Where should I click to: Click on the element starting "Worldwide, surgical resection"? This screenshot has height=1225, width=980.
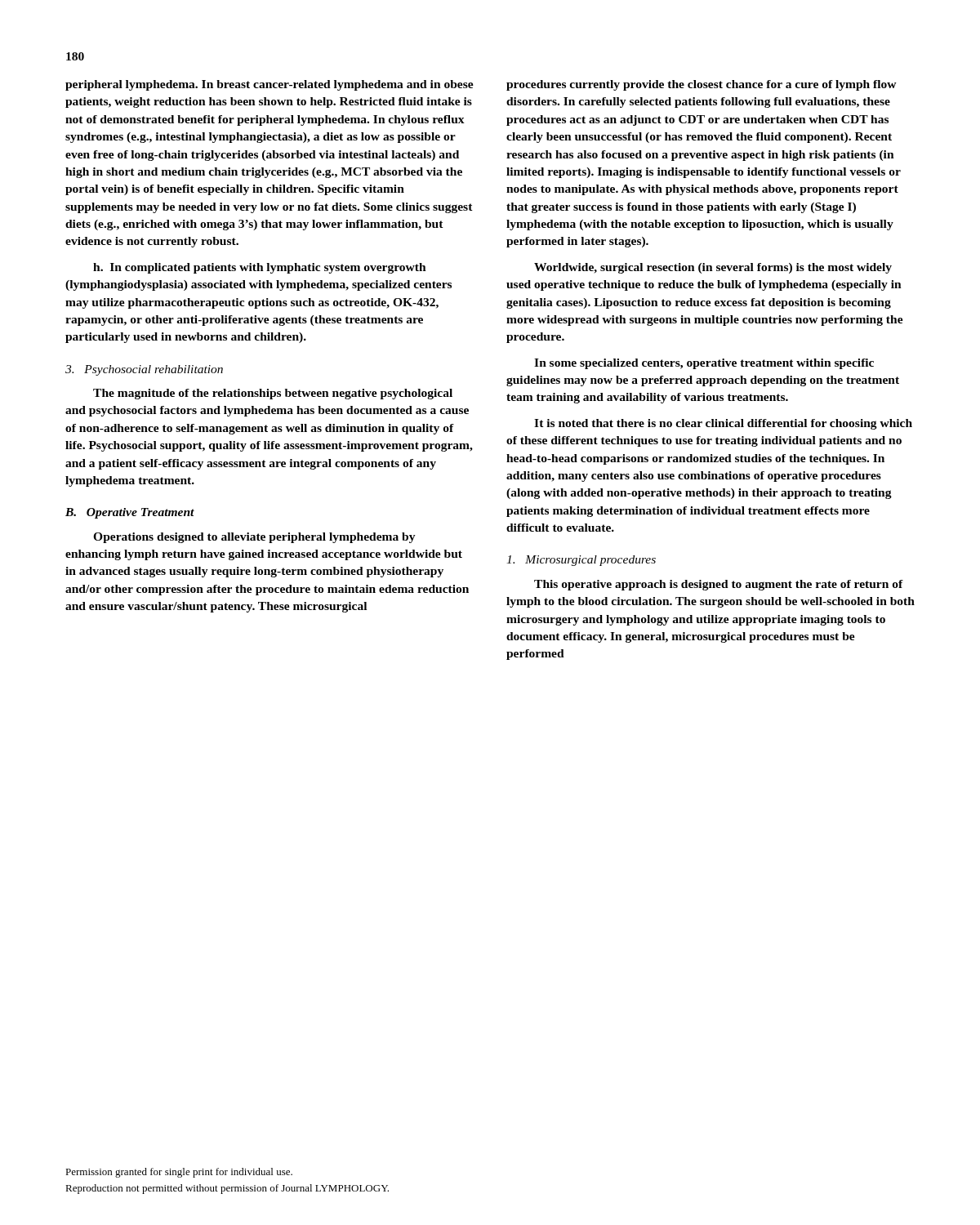click(x=710, y=302)
